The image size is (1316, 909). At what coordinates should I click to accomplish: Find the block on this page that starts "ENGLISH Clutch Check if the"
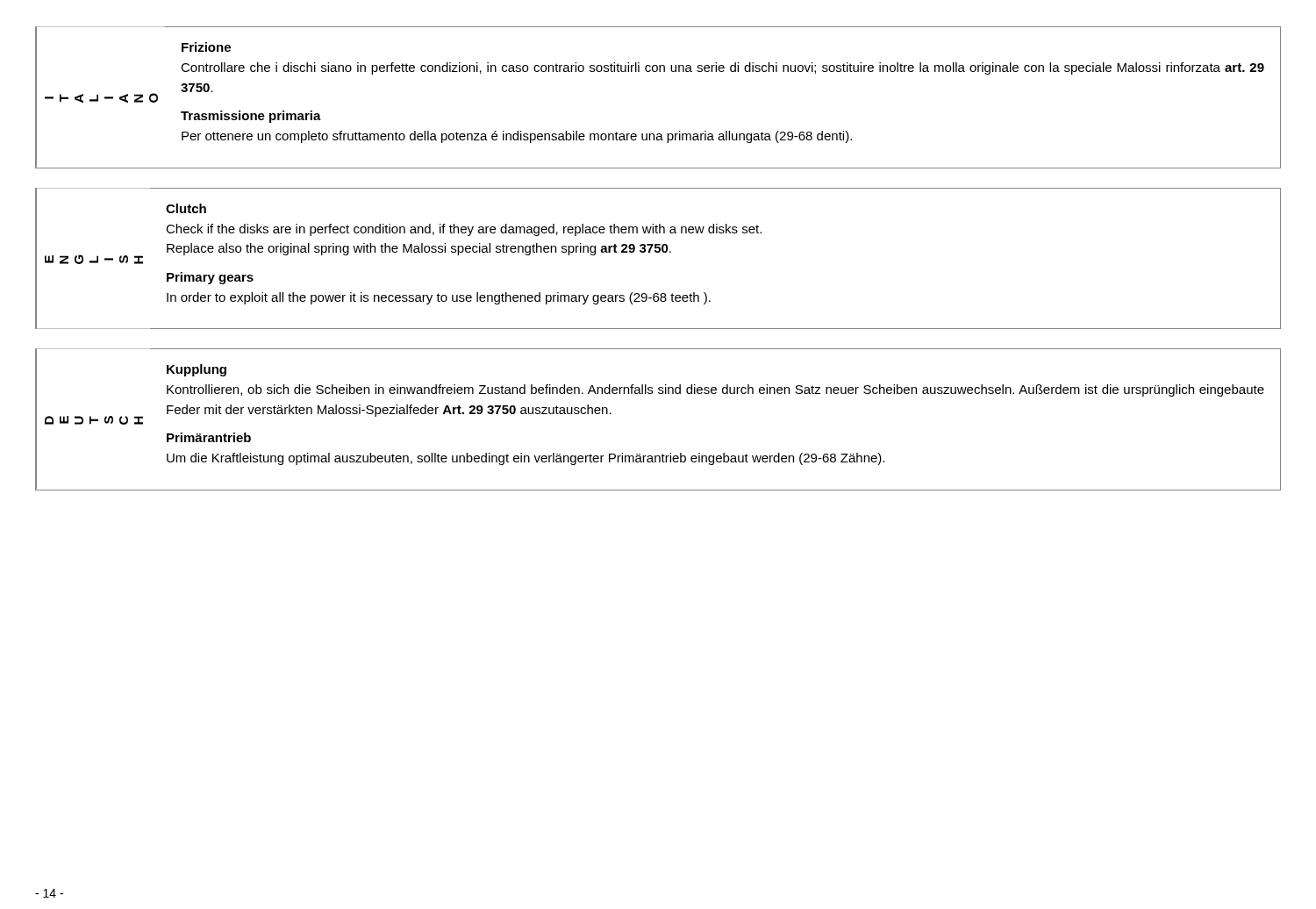658,258
